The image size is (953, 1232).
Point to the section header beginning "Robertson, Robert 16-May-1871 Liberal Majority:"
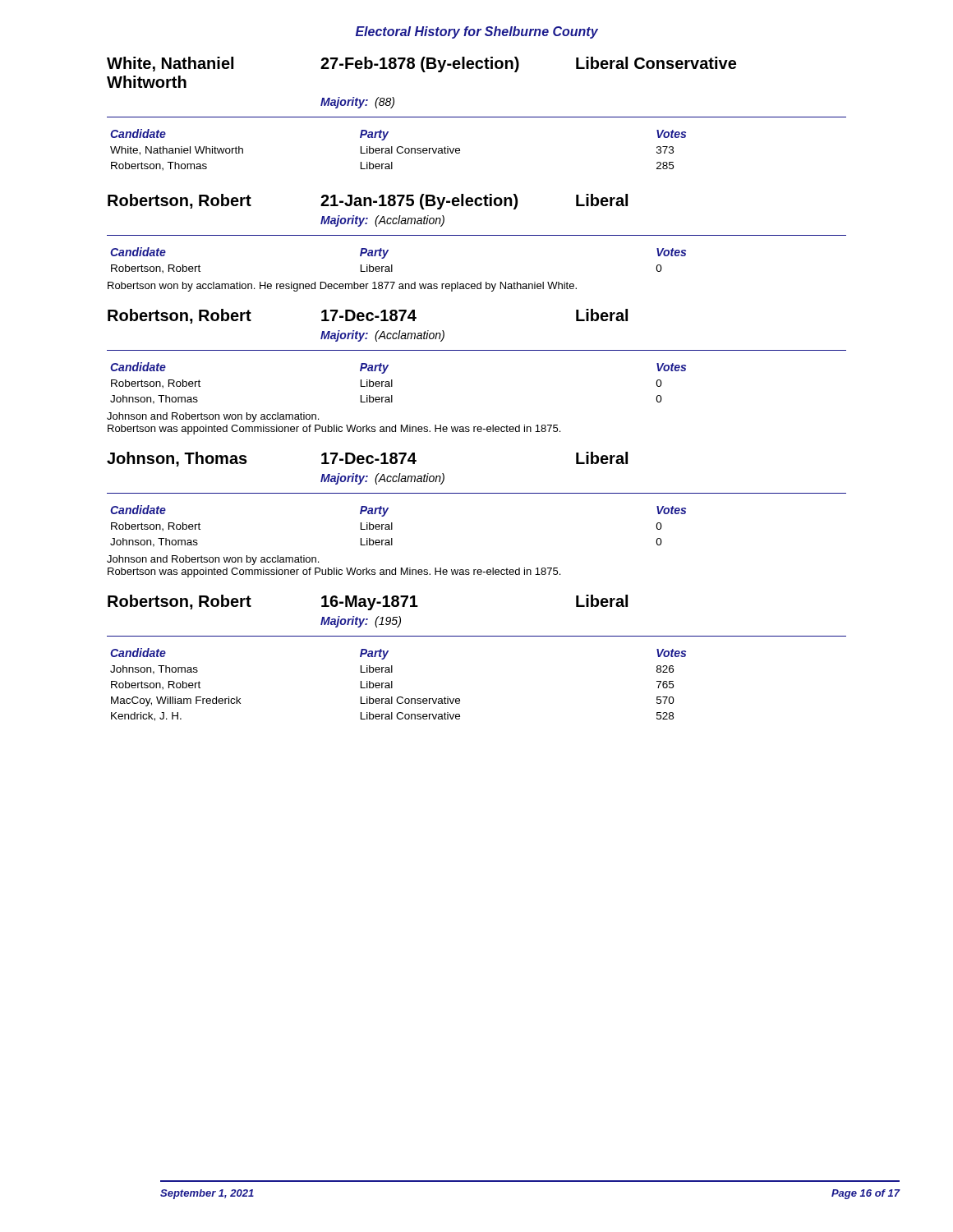(368, 602)
